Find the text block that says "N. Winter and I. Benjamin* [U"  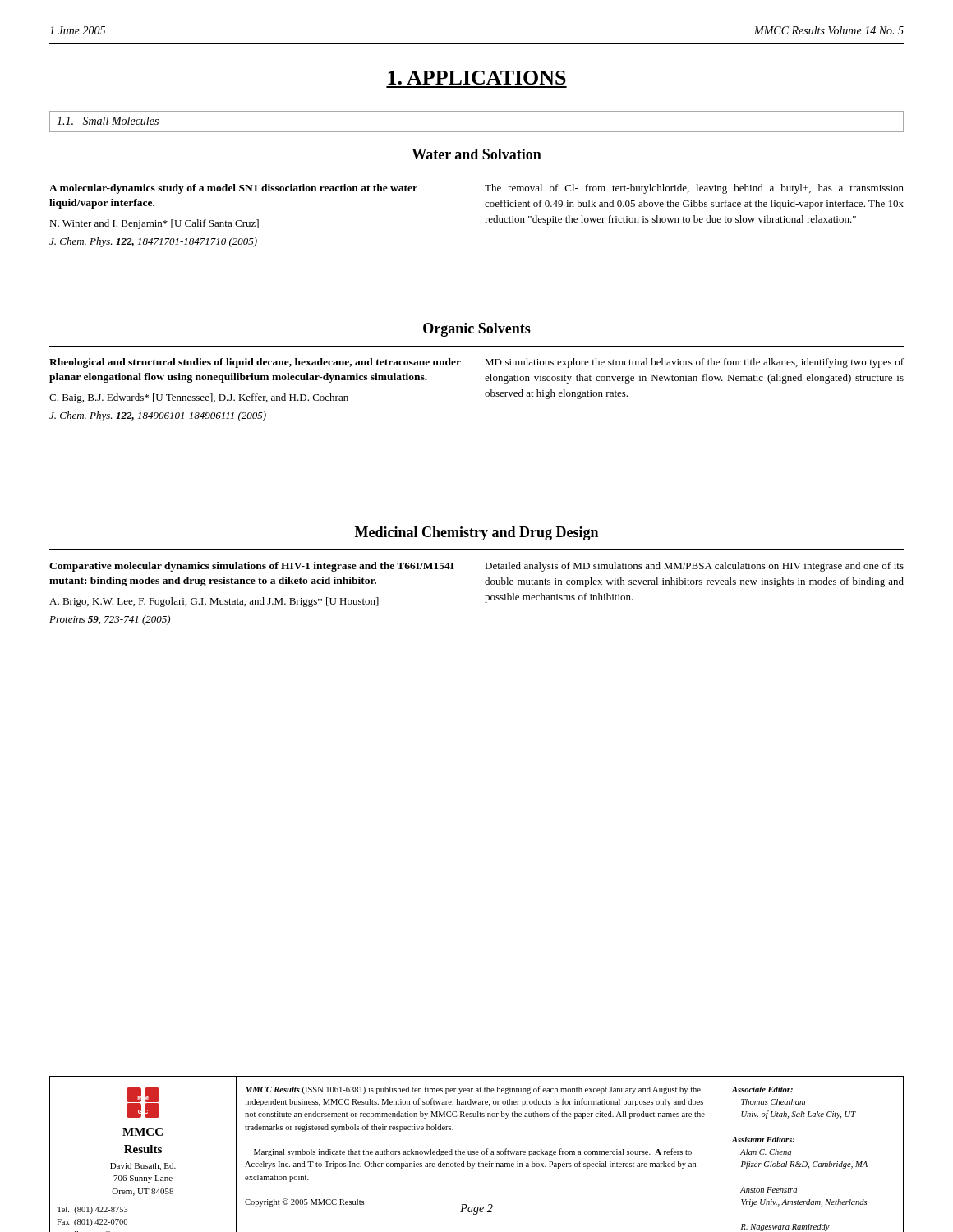click(154, 223)
